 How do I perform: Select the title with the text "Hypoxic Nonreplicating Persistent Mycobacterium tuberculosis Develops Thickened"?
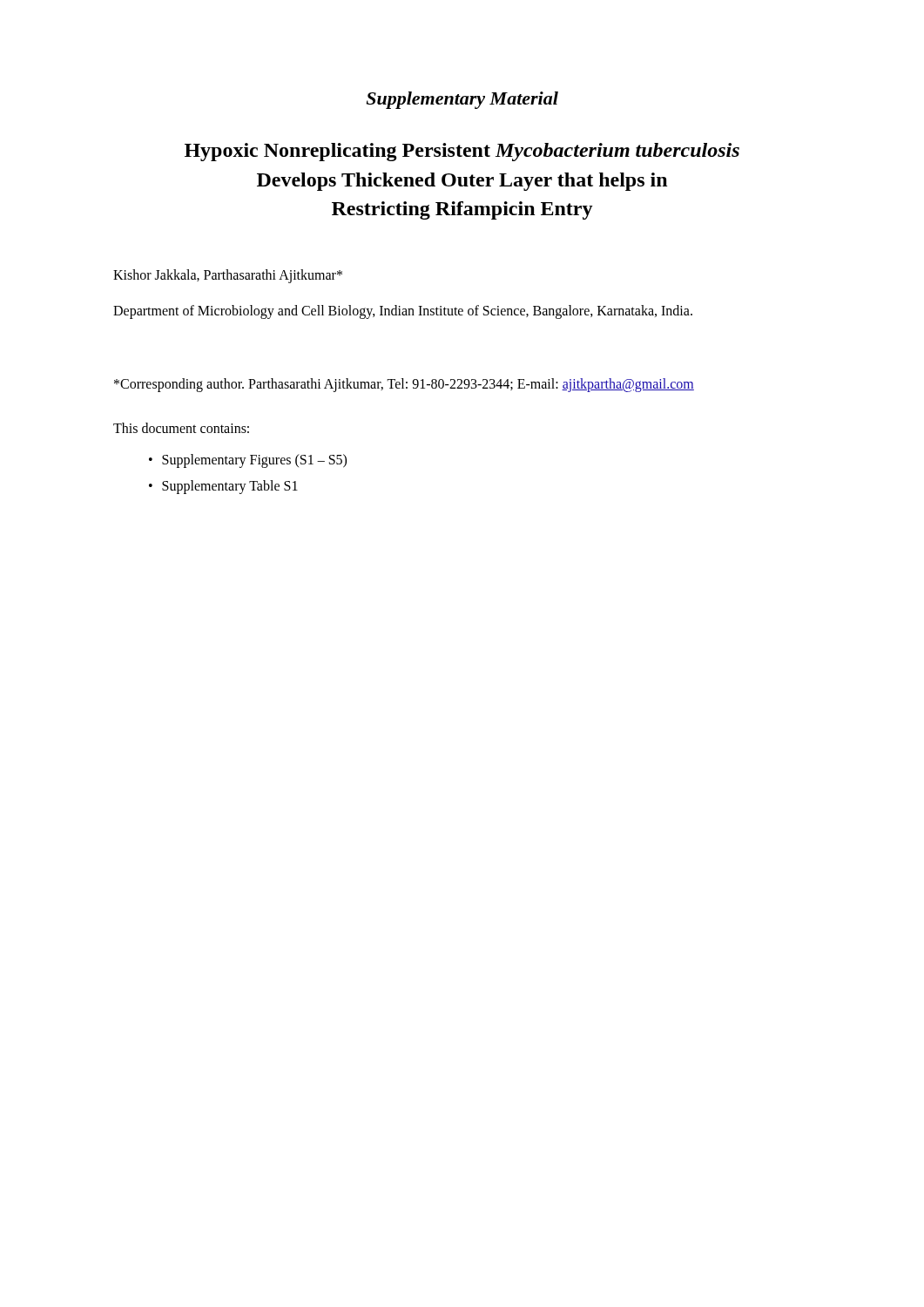coord(462,179)
